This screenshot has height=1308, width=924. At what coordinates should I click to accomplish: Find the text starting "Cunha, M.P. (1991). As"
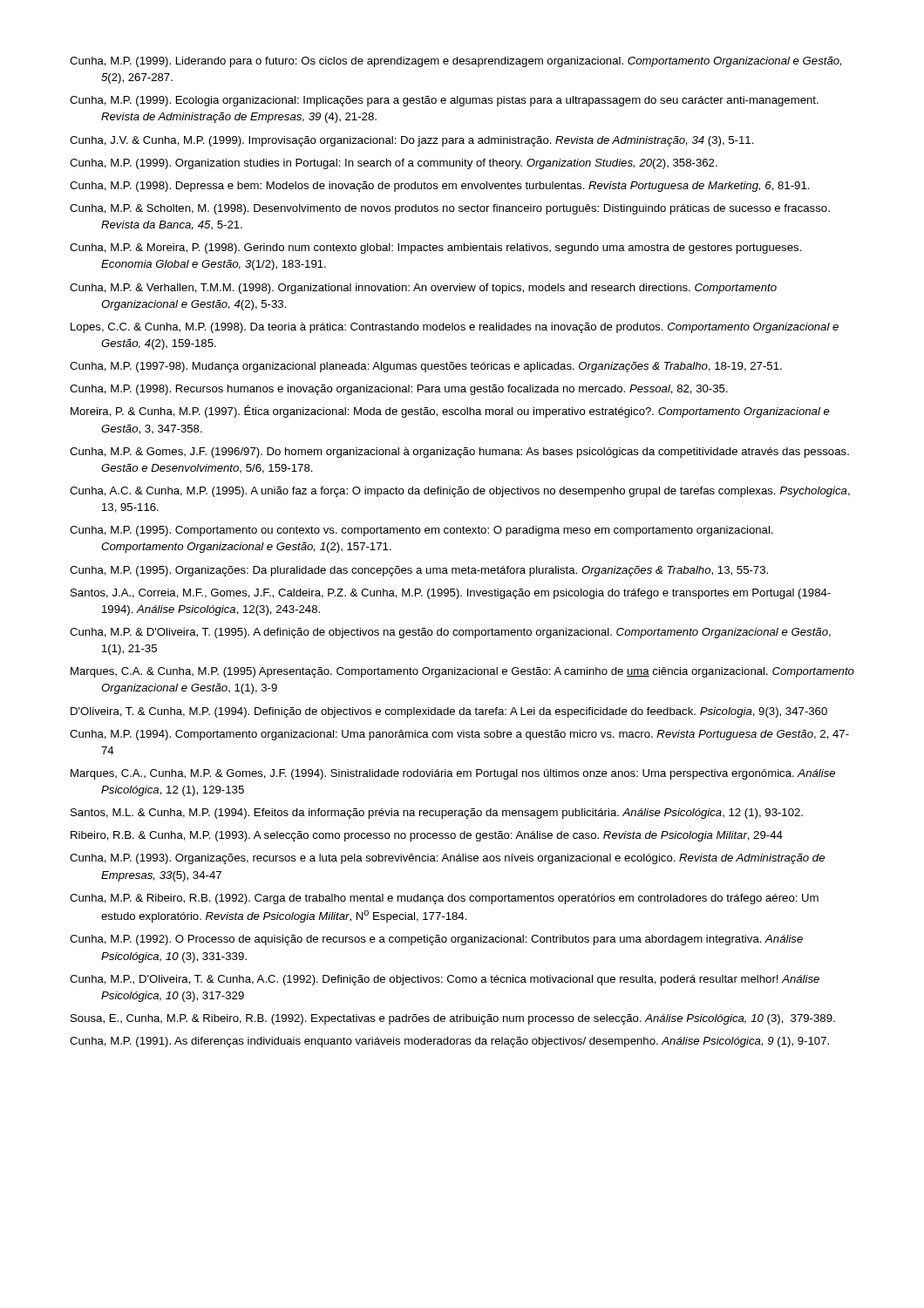click(450, 1041)
